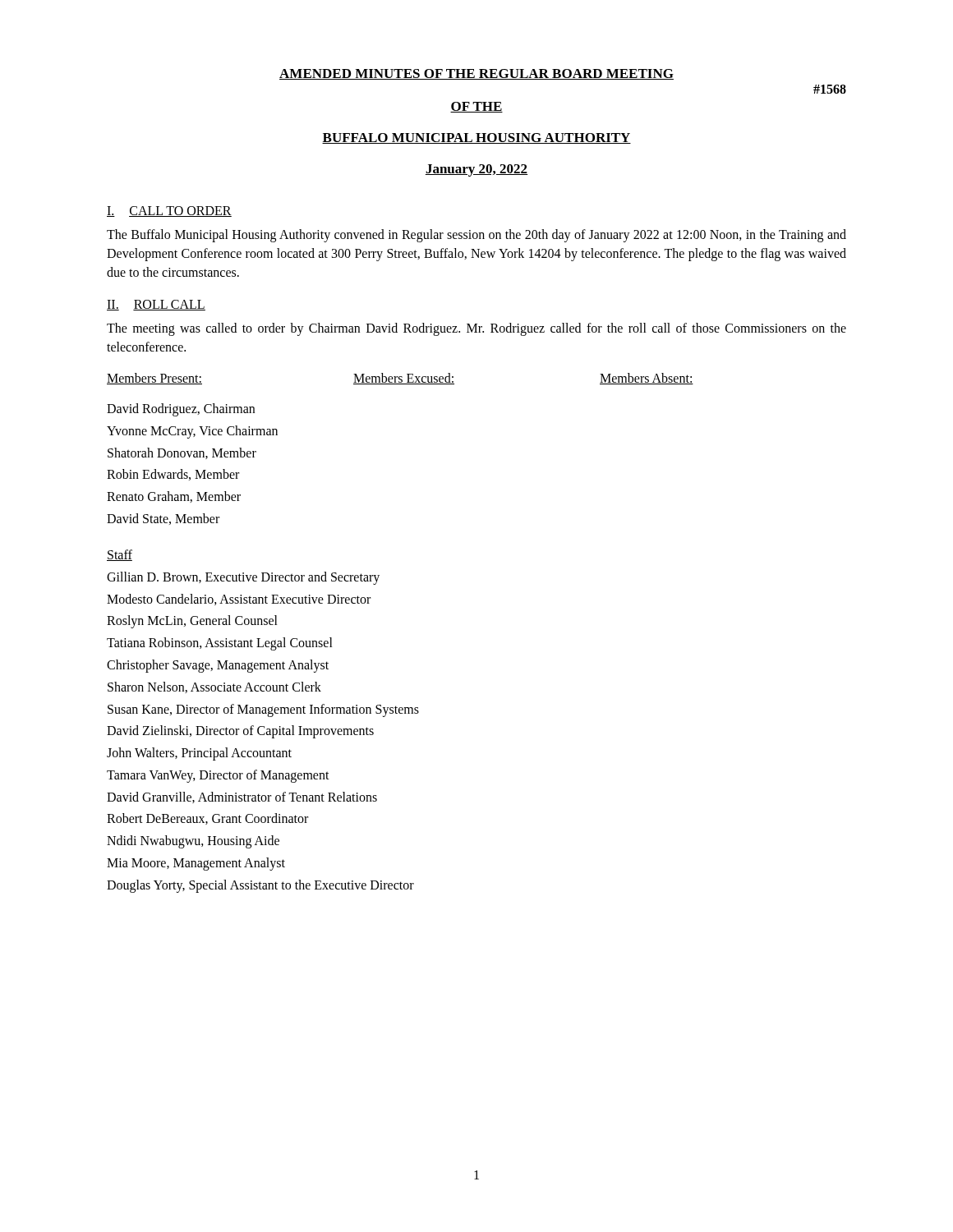Click on the section header that reads "I.CALL TO ORDER"

click(169, 211)
